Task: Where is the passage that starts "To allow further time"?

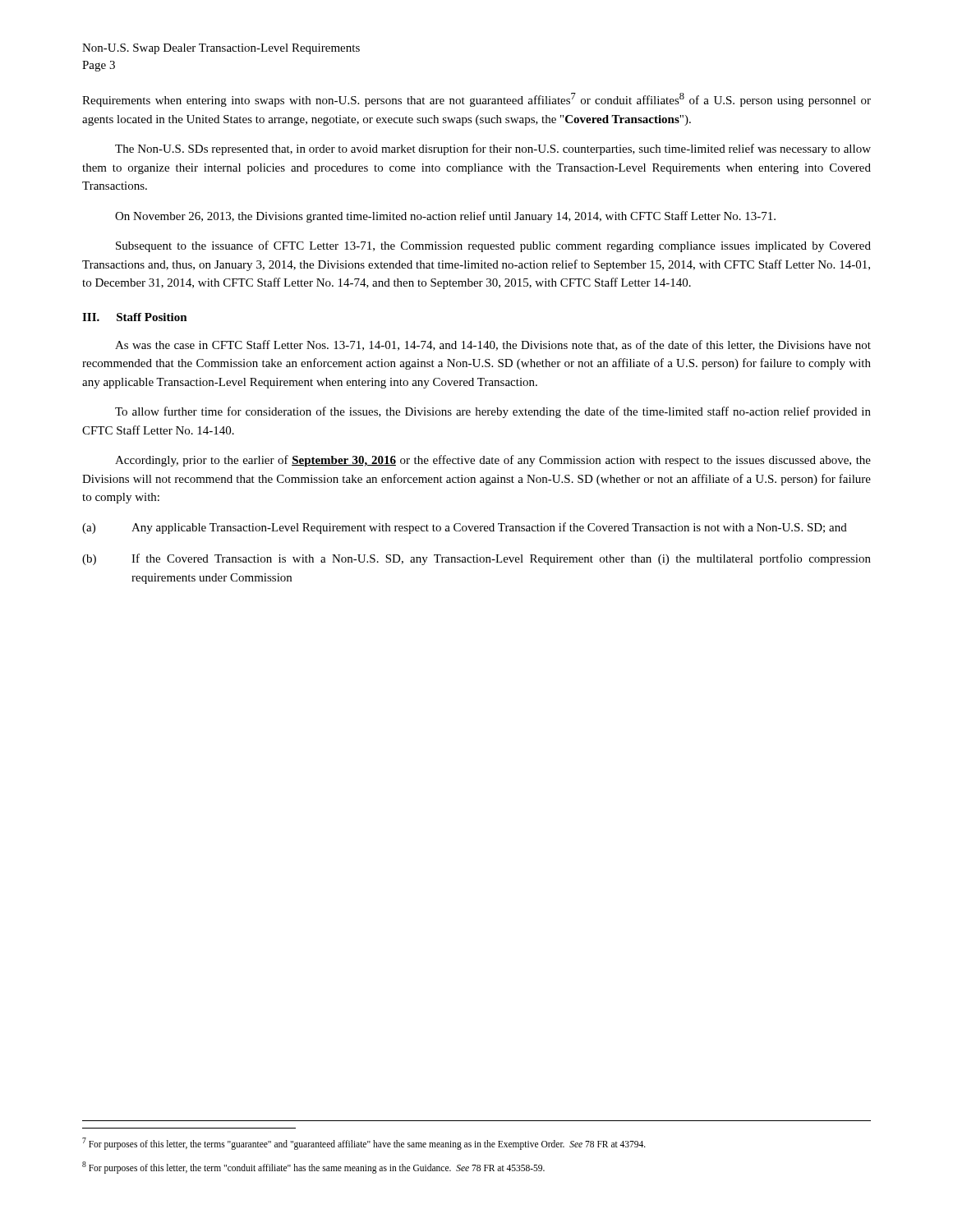Action: [x=476, y=421]
